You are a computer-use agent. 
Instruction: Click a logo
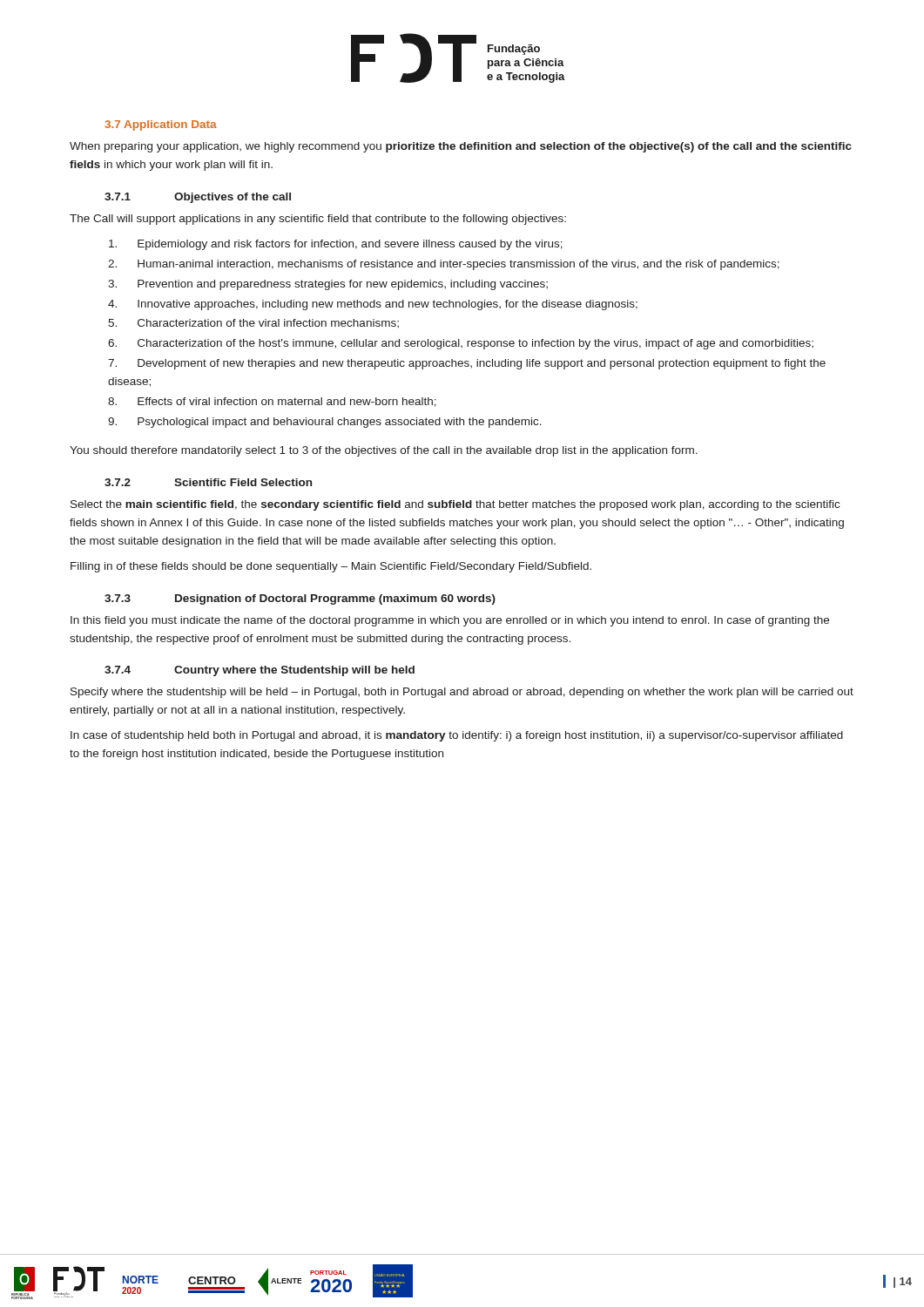click(462, 51)
